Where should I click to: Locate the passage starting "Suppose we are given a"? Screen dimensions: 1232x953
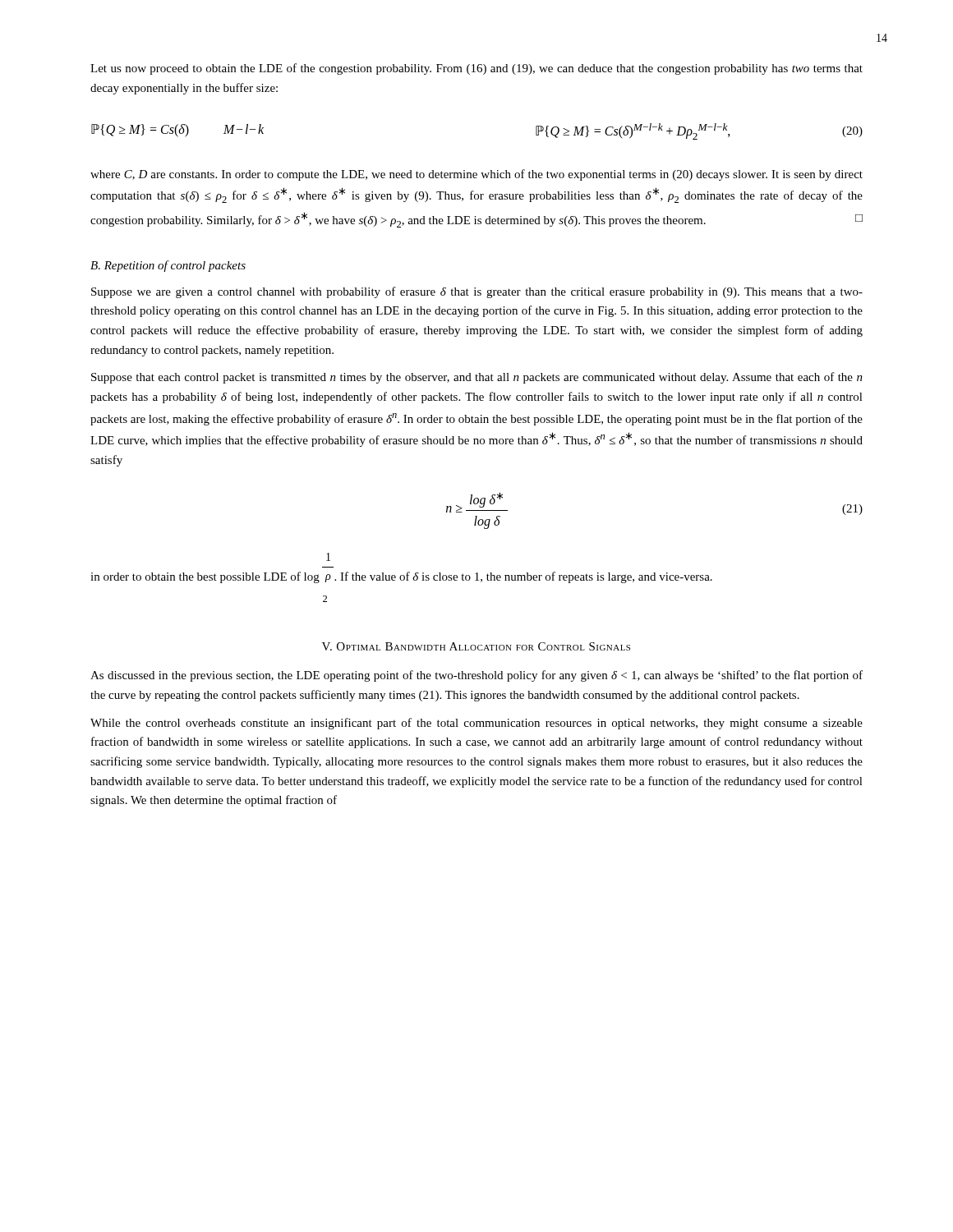[x=476, y=320]
